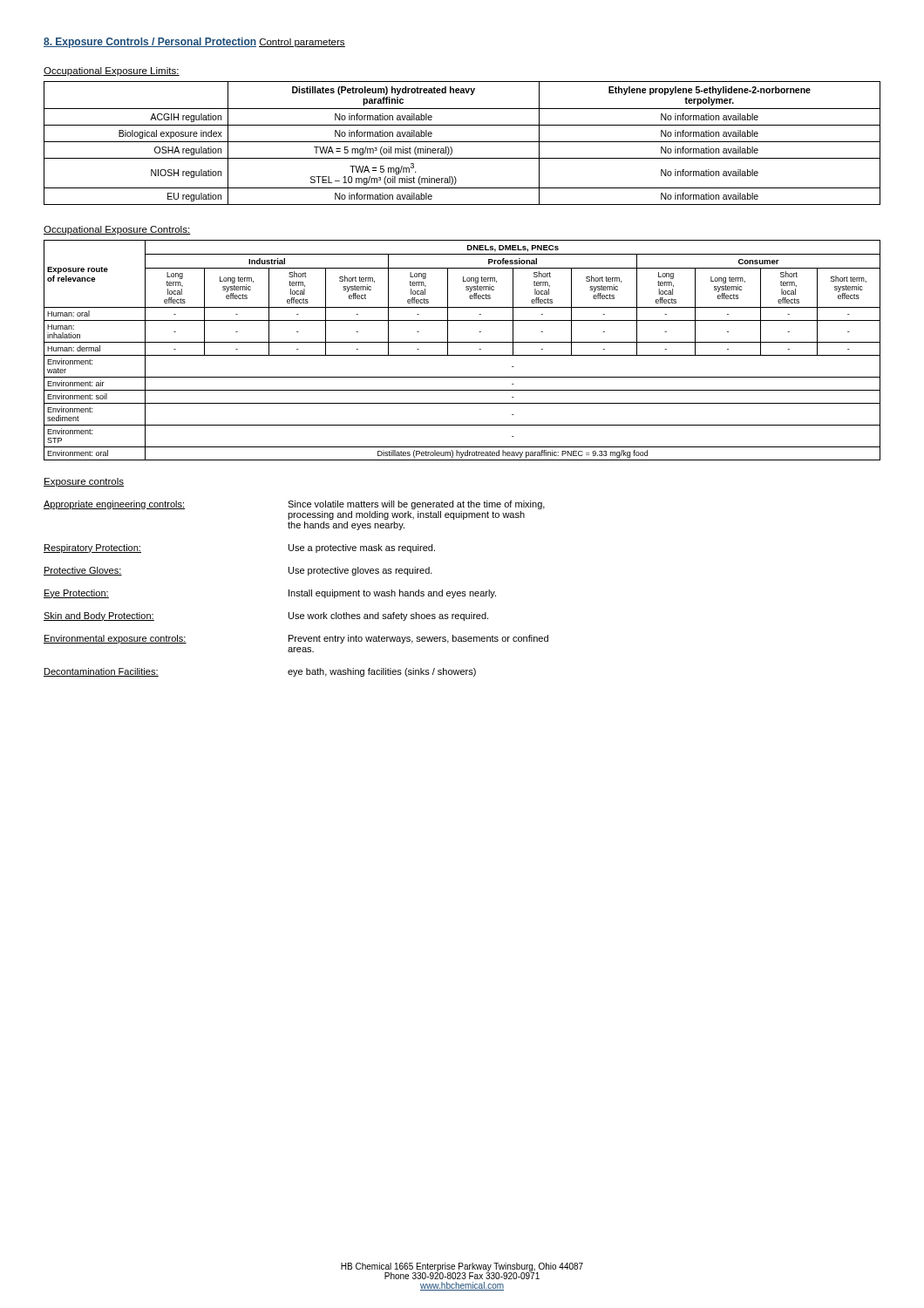Point to the passage starting "Exposure controls"

(84, 481)
